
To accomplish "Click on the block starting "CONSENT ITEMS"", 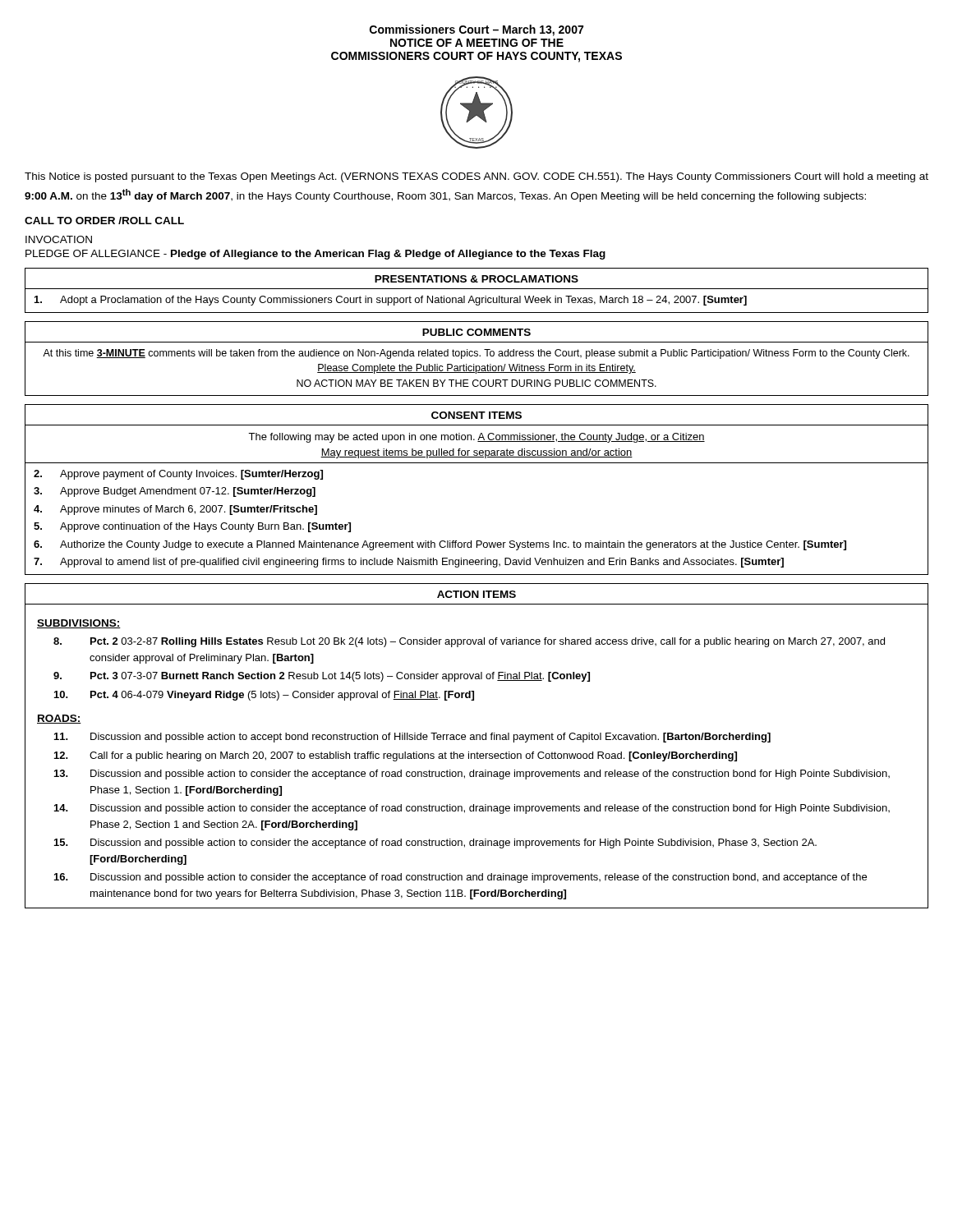I will (476, 415).
